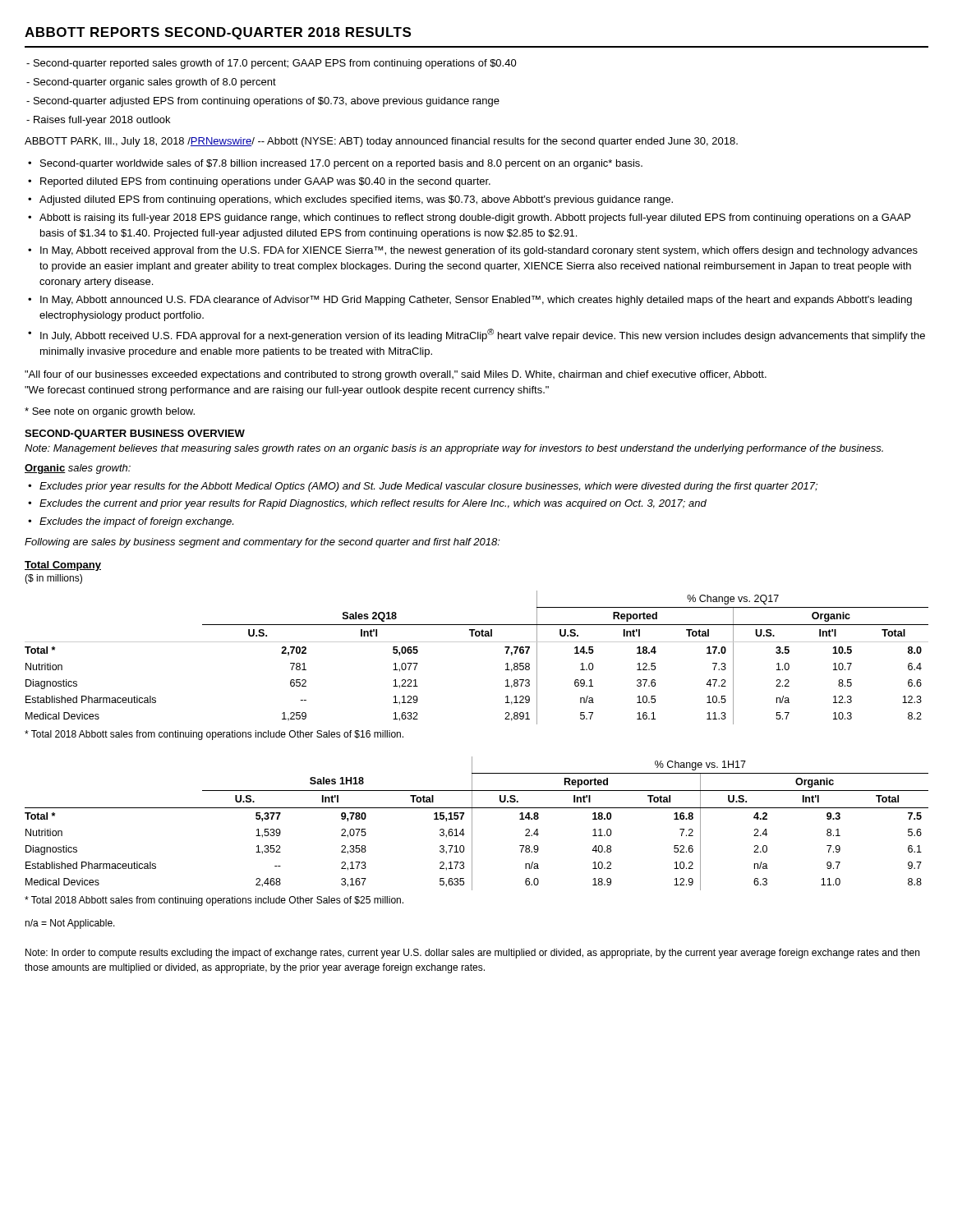Locate the list item with the text "Excludes the impact of foreign exchange."
953x1232 pixels.
pos(137,521)
